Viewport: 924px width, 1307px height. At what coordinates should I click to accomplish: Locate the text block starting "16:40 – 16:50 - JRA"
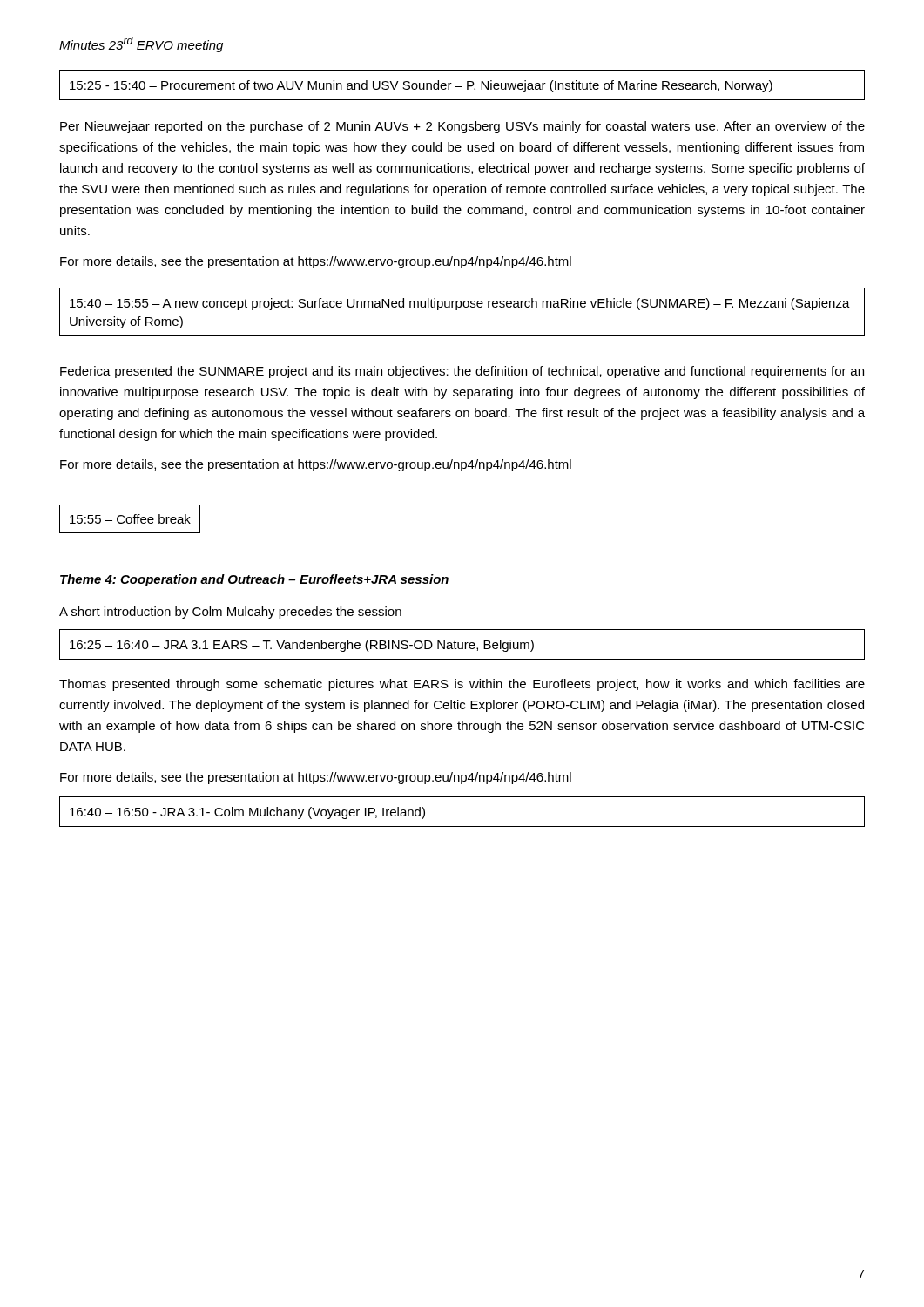pyautogui.click(x=247, y=812)
